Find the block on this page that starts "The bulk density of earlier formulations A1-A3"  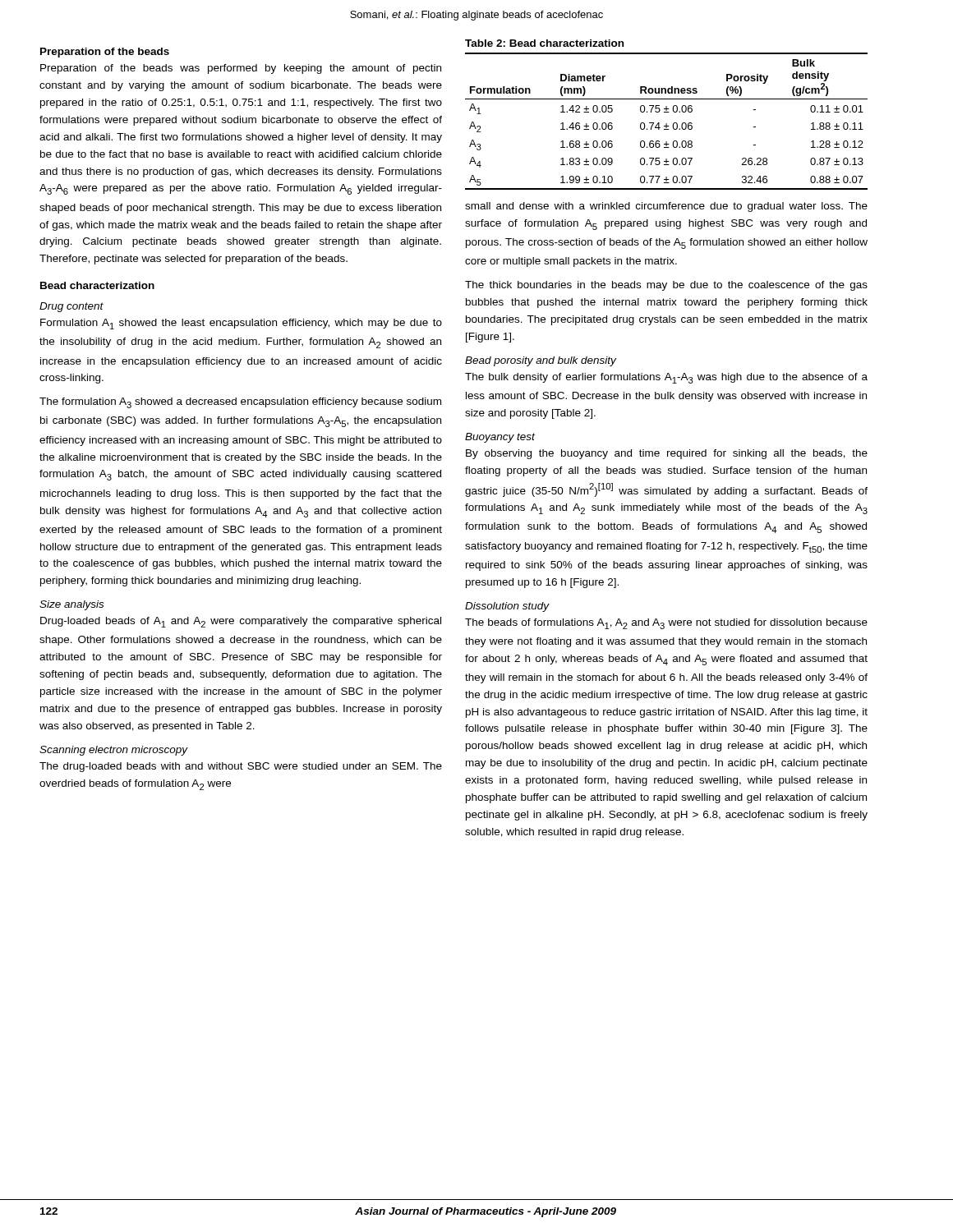[x=666, y=395]
